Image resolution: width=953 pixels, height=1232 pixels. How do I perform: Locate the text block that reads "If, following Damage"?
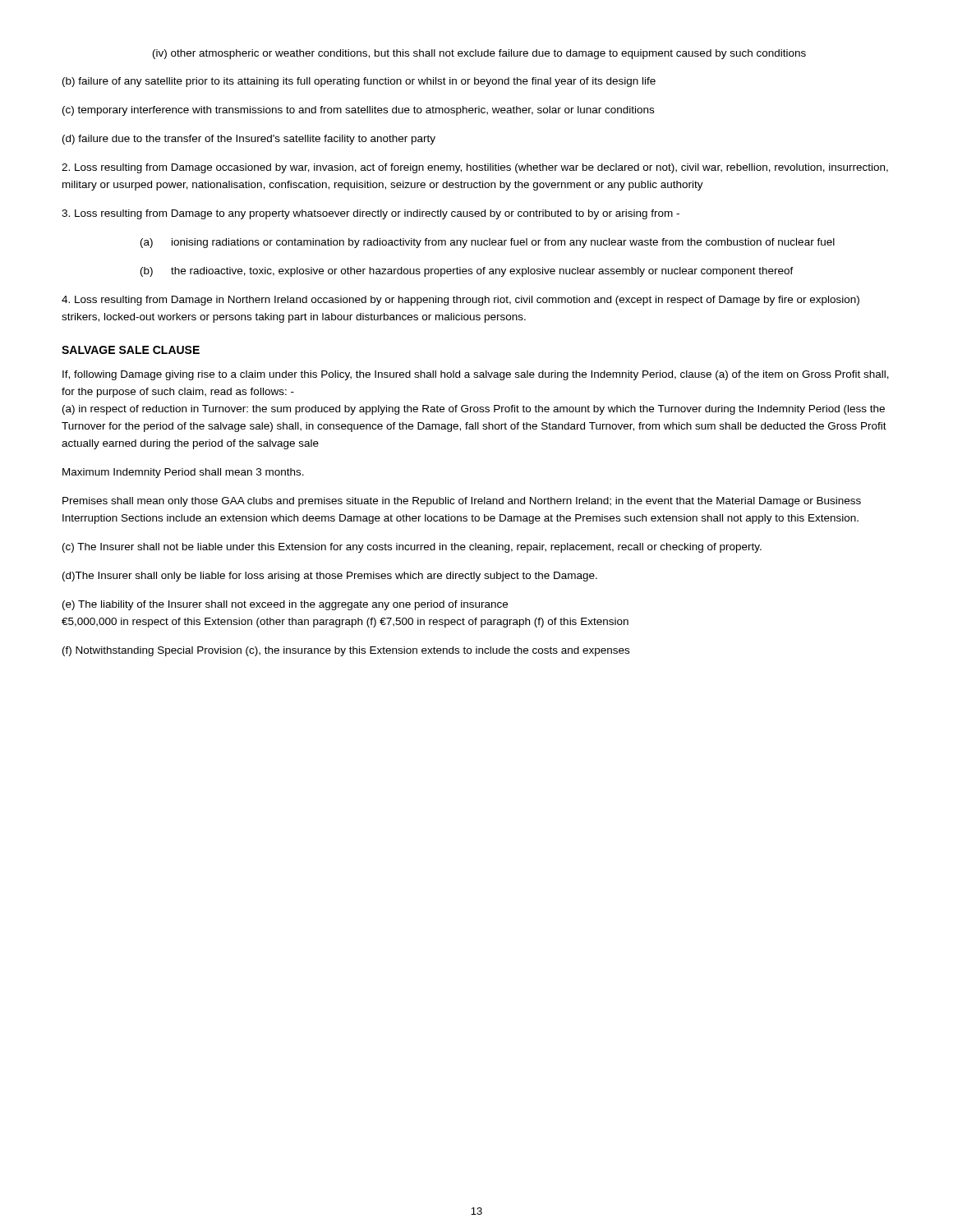click(x=475, y=409)
